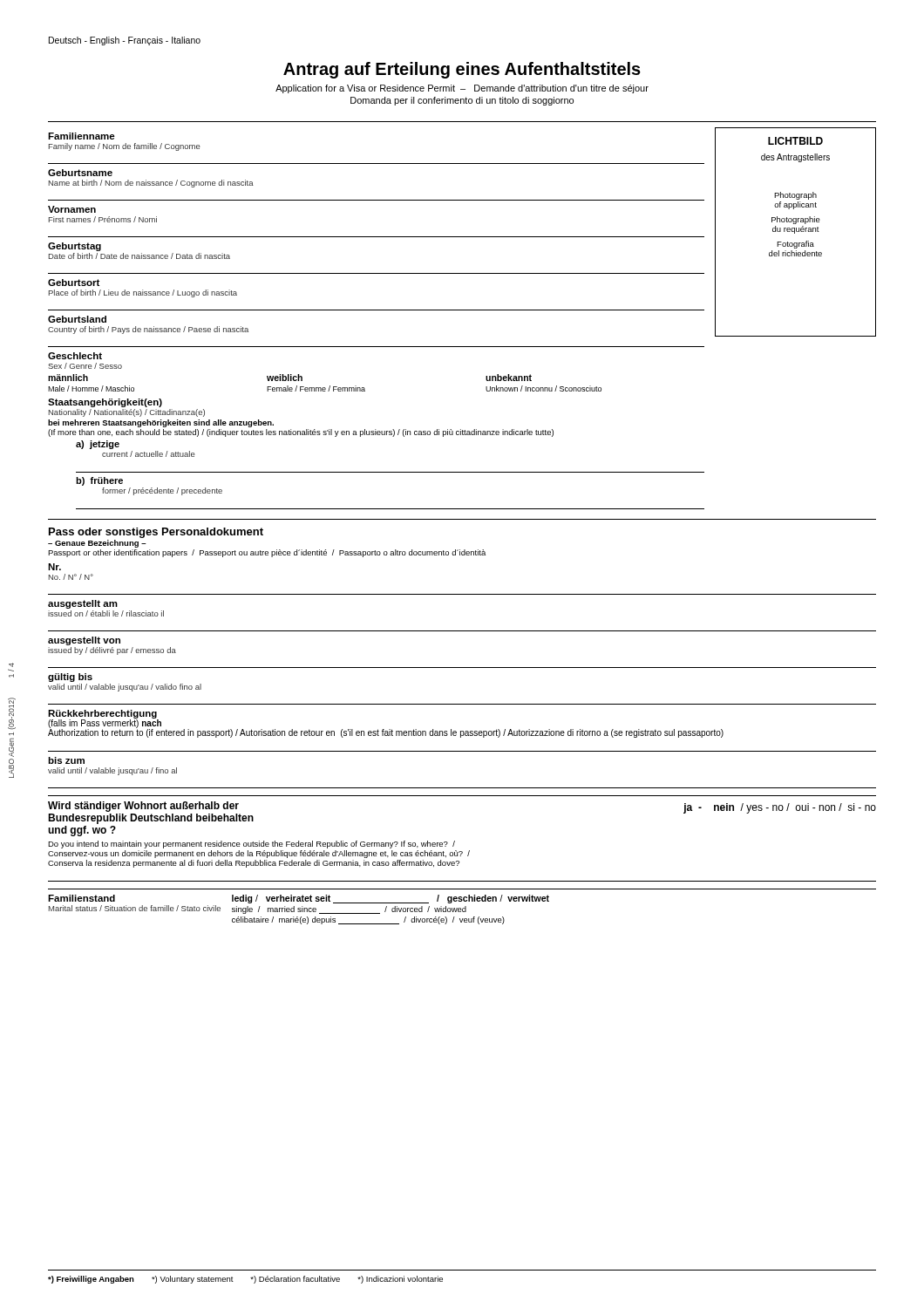Point to the region starting "(falls im Pass vermerkt)"
The image size is (924, 1308).
tap(386, 728)
